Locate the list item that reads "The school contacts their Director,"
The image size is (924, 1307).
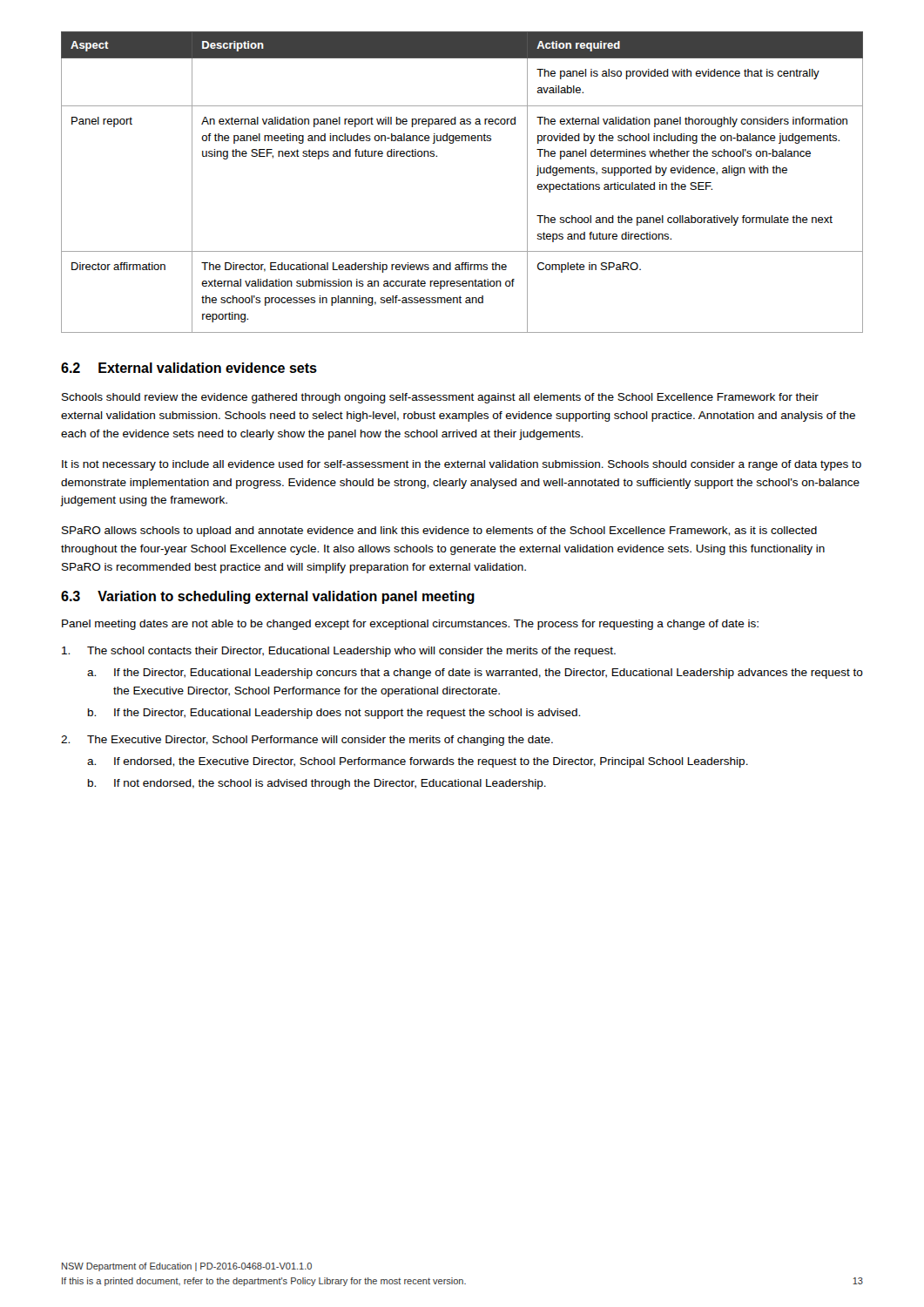(x=462, y=684)
